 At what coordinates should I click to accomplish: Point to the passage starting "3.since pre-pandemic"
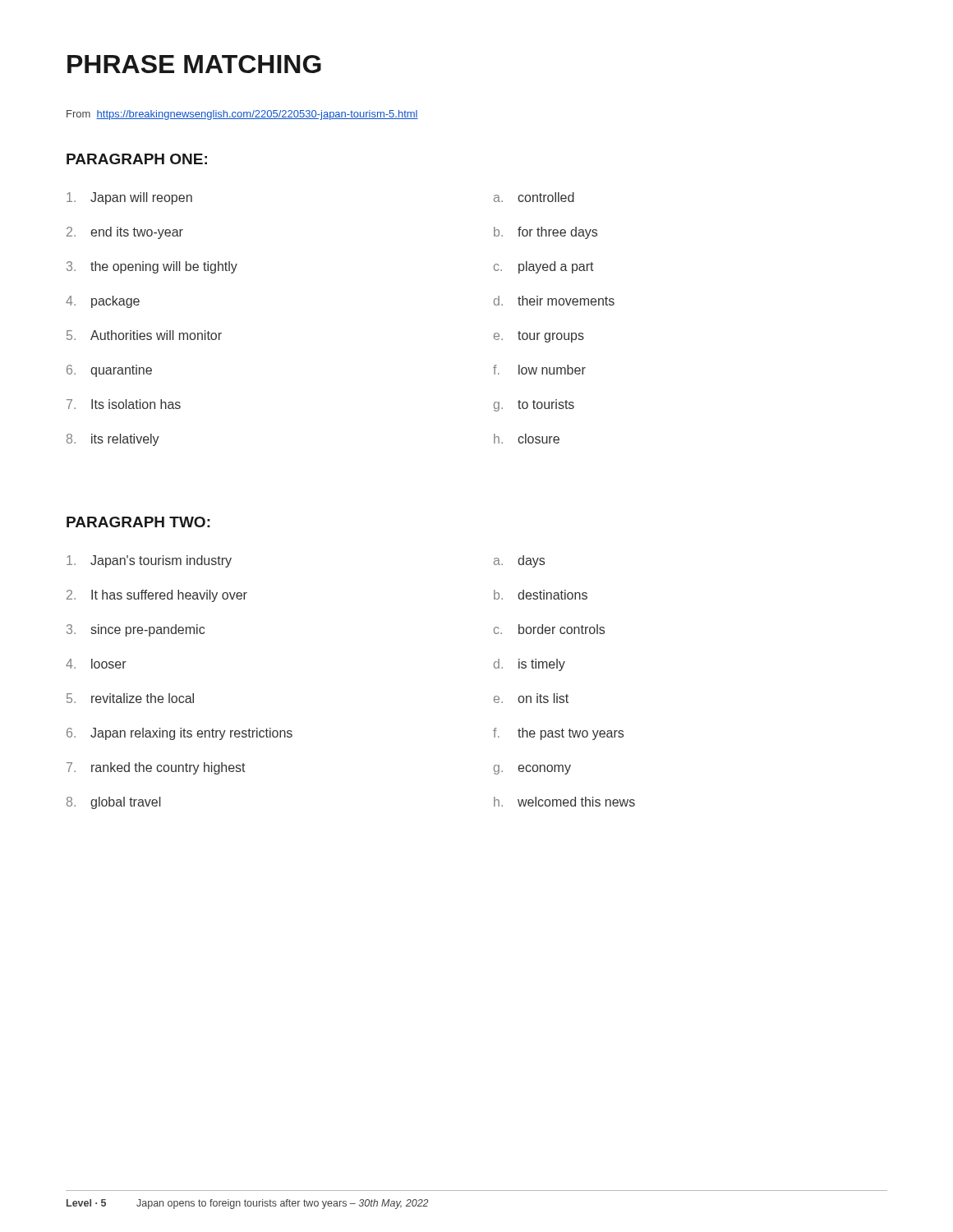[x=136, y=630]
